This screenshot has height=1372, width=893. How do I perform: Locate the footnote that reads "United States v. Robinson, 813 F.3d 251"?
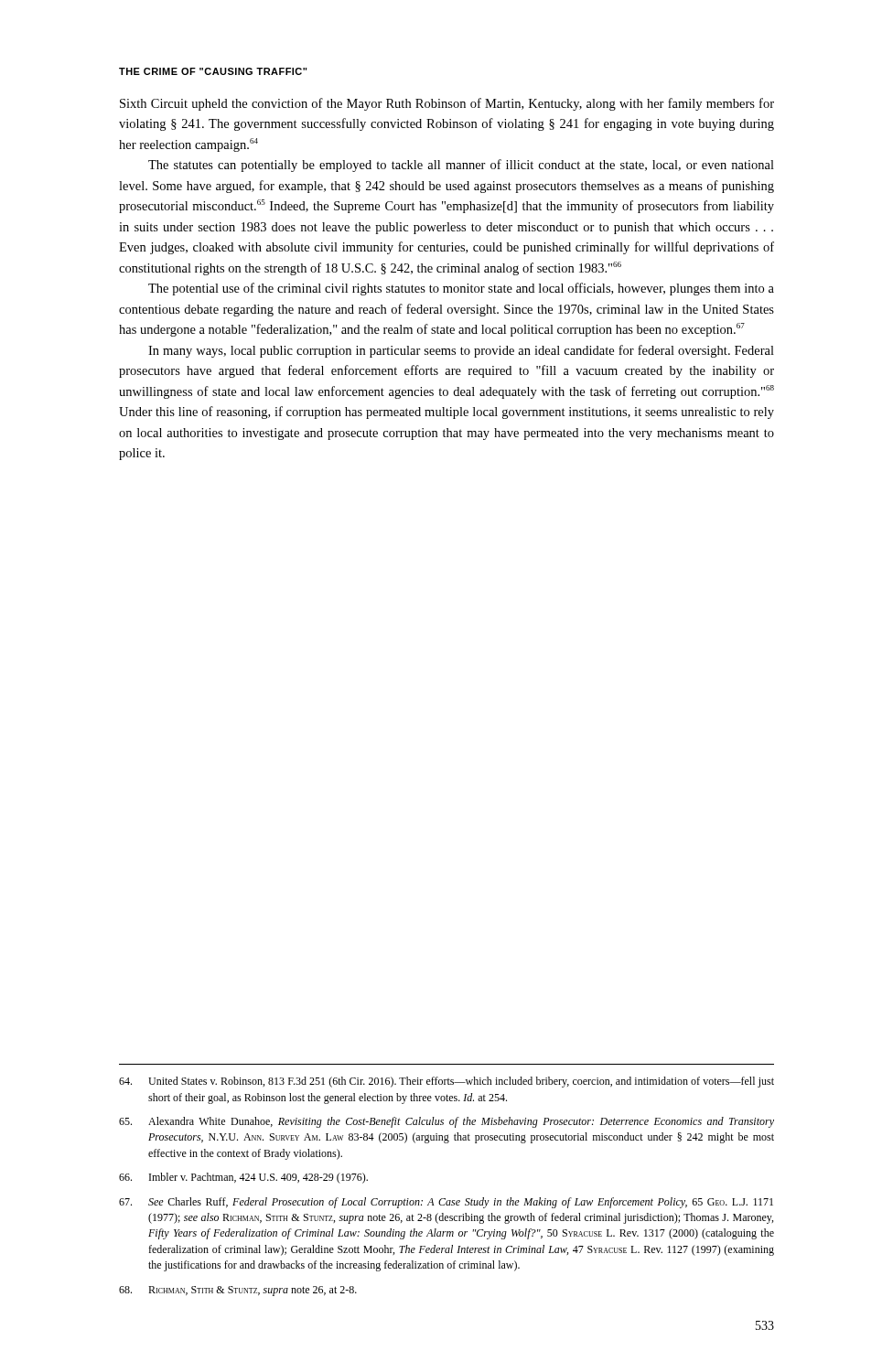pos(446,1090)
